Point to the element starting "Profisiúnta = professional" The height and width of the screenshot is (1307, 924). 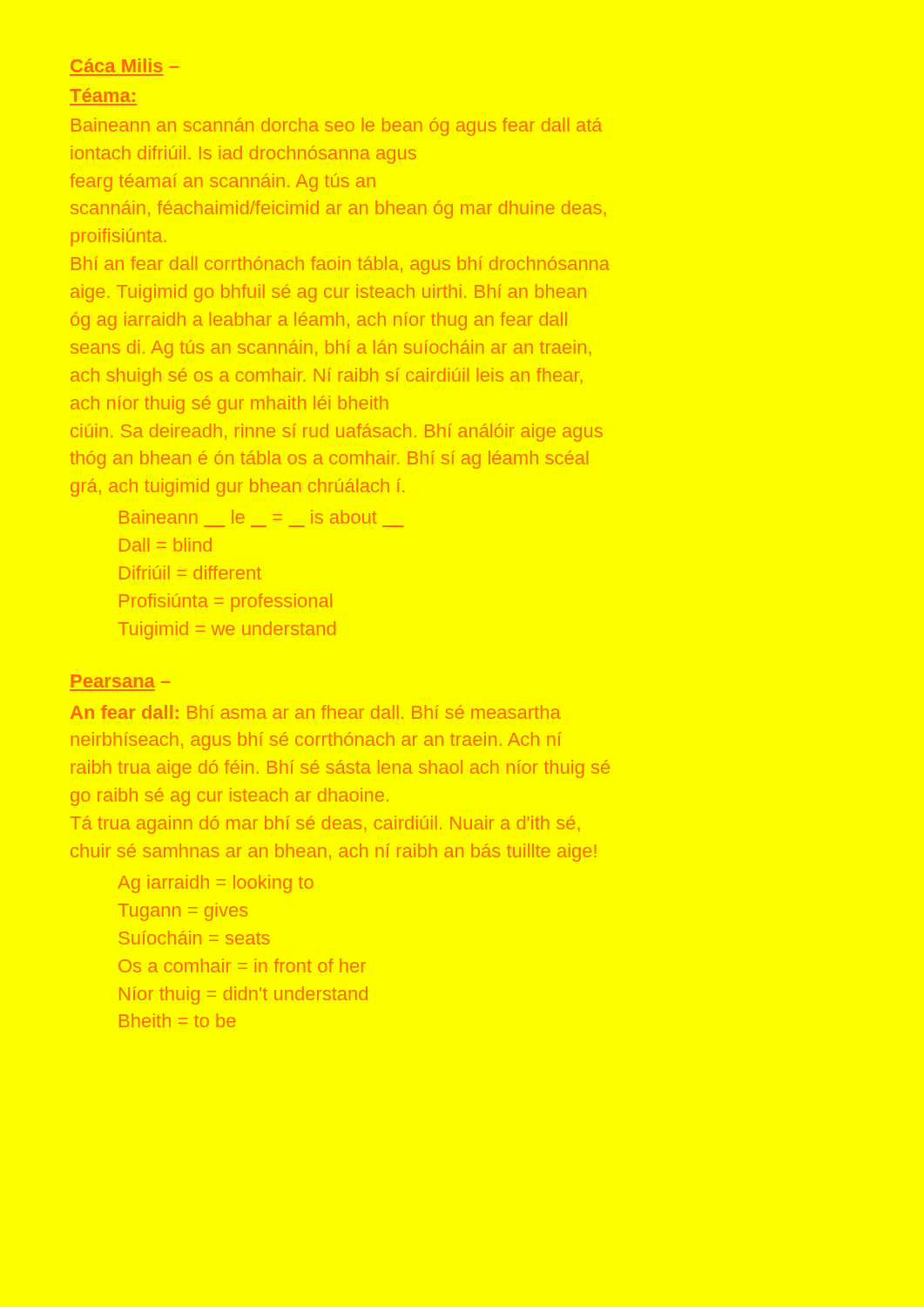225,601
